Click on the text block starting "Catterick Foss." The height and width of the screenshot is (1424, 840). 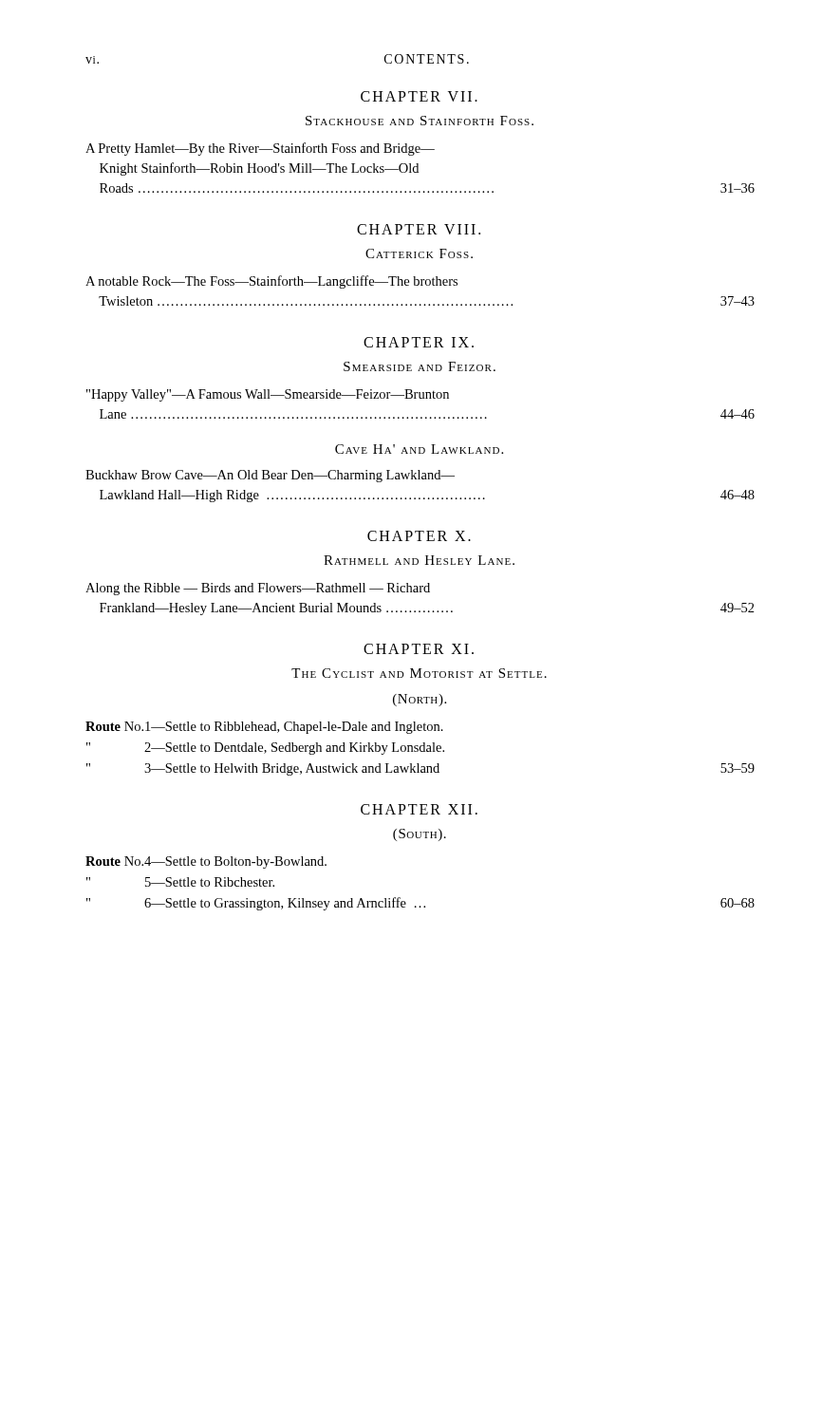point(420,254)
